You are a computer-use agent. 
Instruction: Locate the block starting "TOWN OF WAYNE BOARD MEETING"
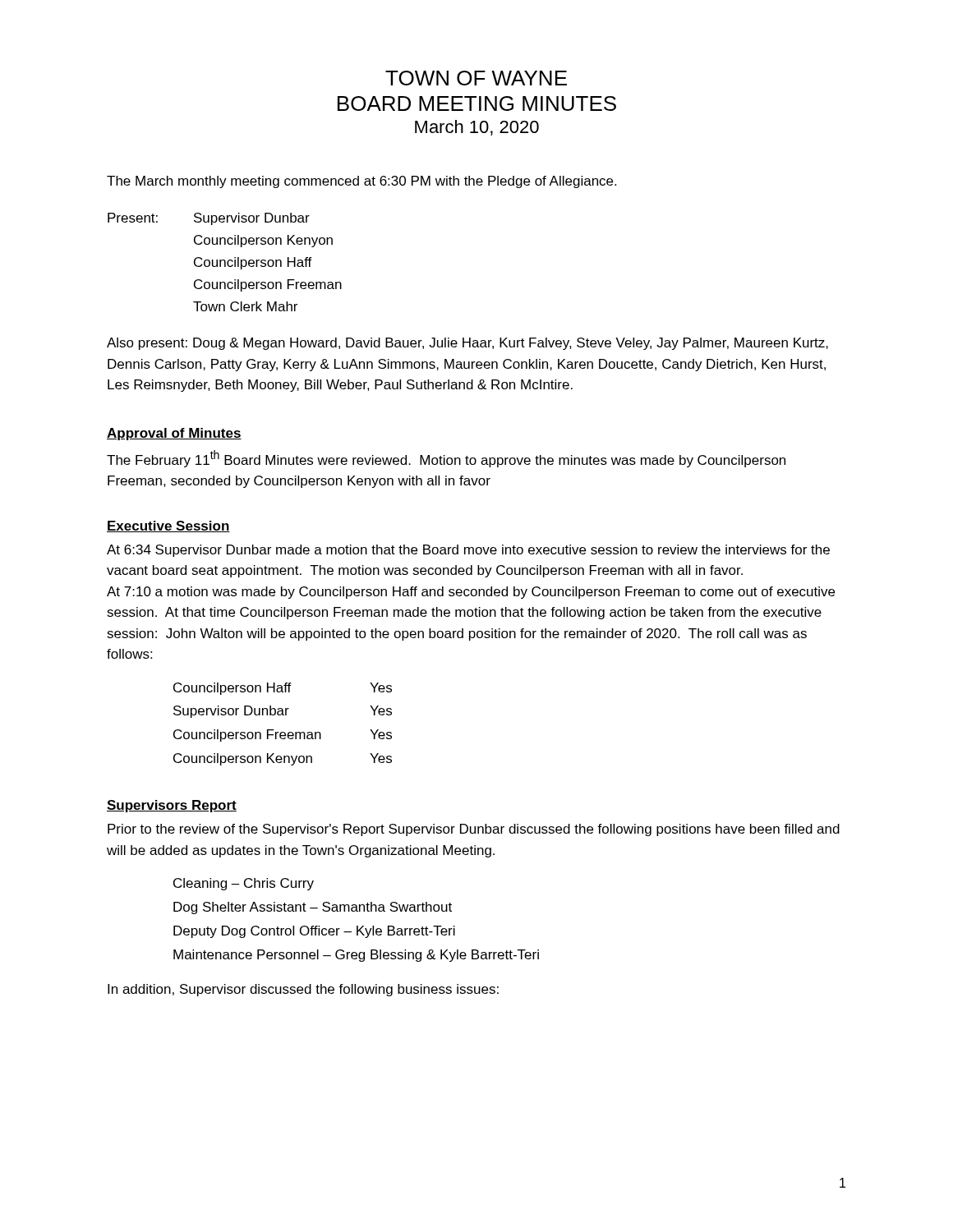coord(476,102)
